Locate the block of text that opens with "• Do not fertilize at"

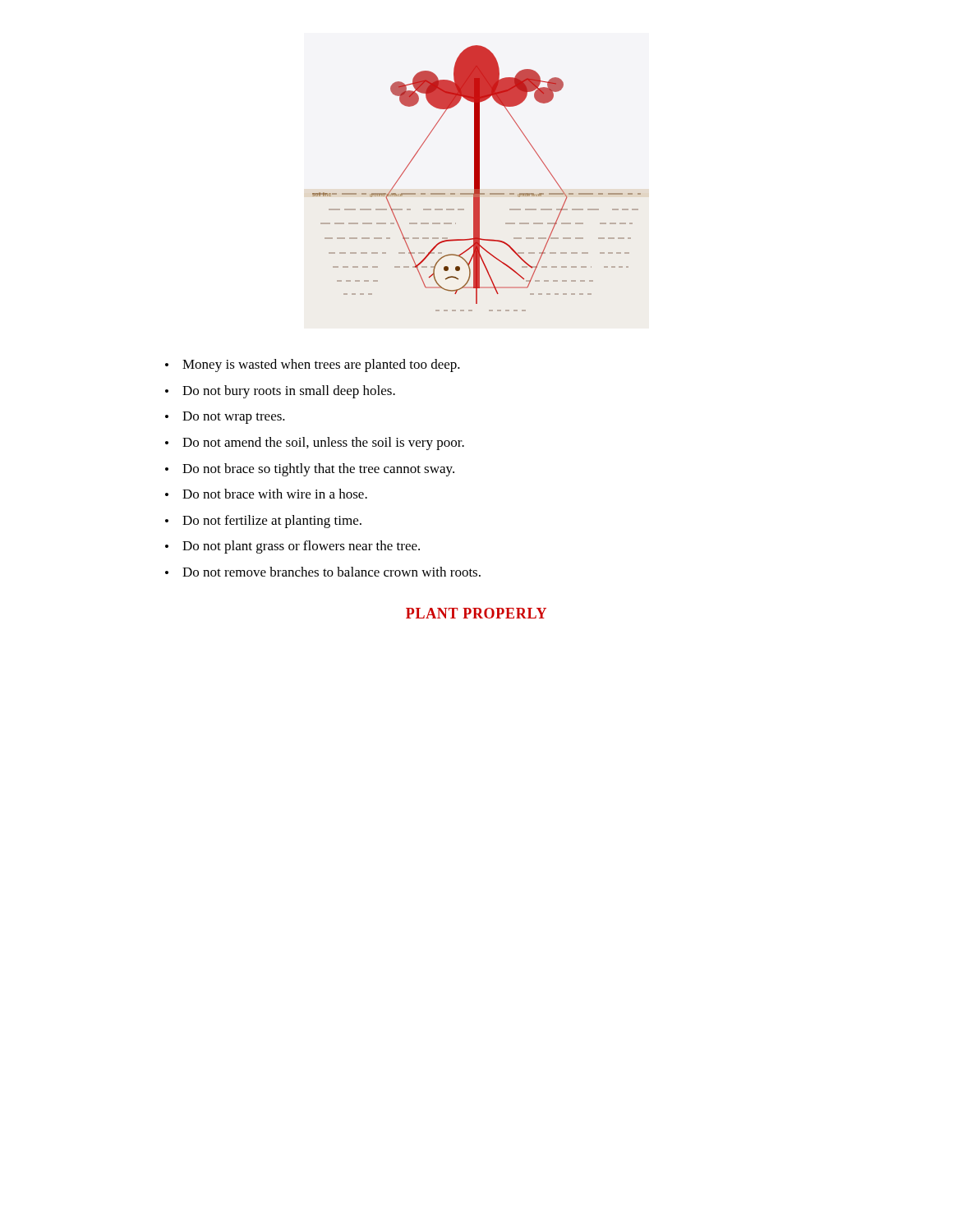click(263, 521)
